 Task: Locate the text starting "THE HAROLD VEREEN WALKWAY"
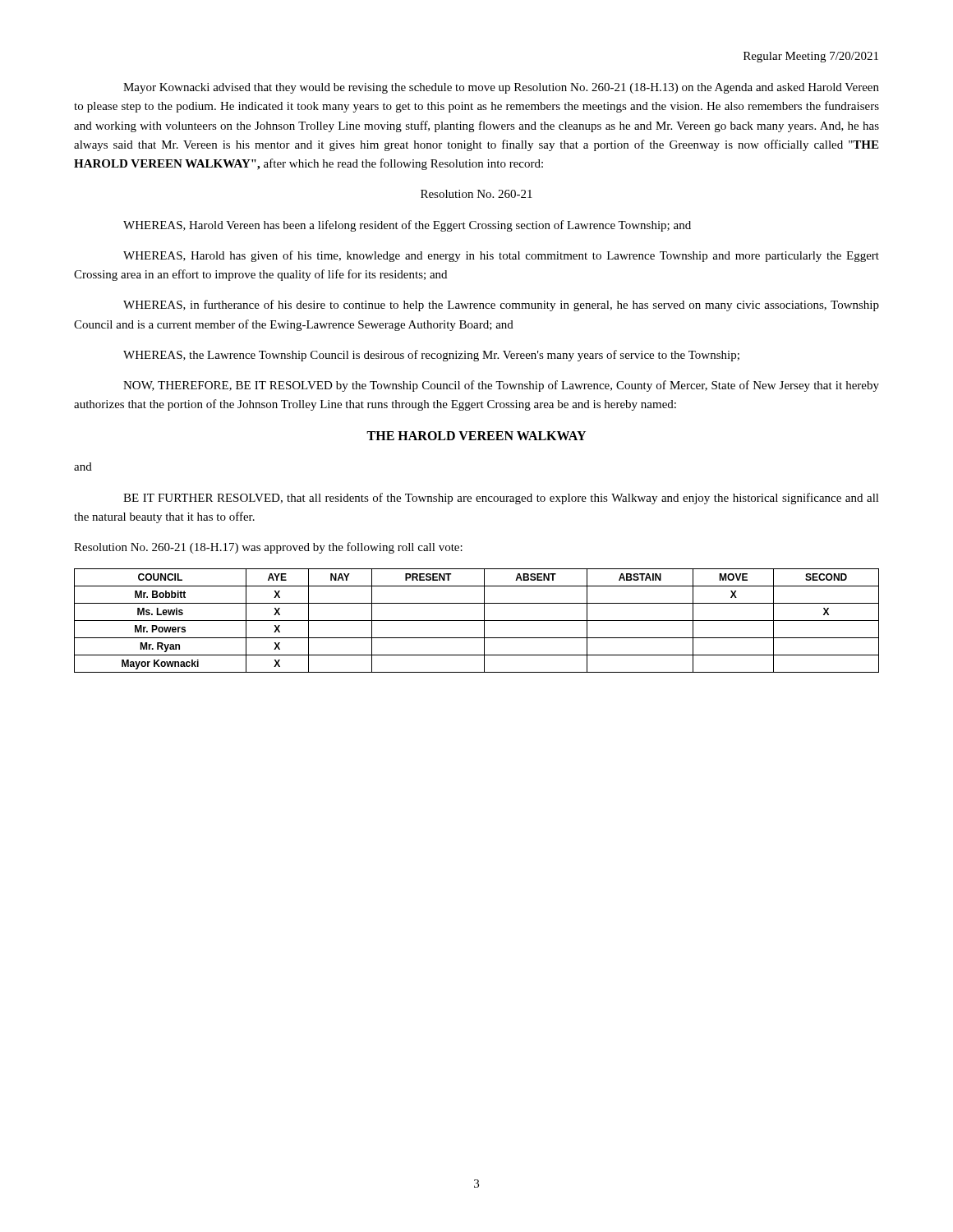point(476,435)
